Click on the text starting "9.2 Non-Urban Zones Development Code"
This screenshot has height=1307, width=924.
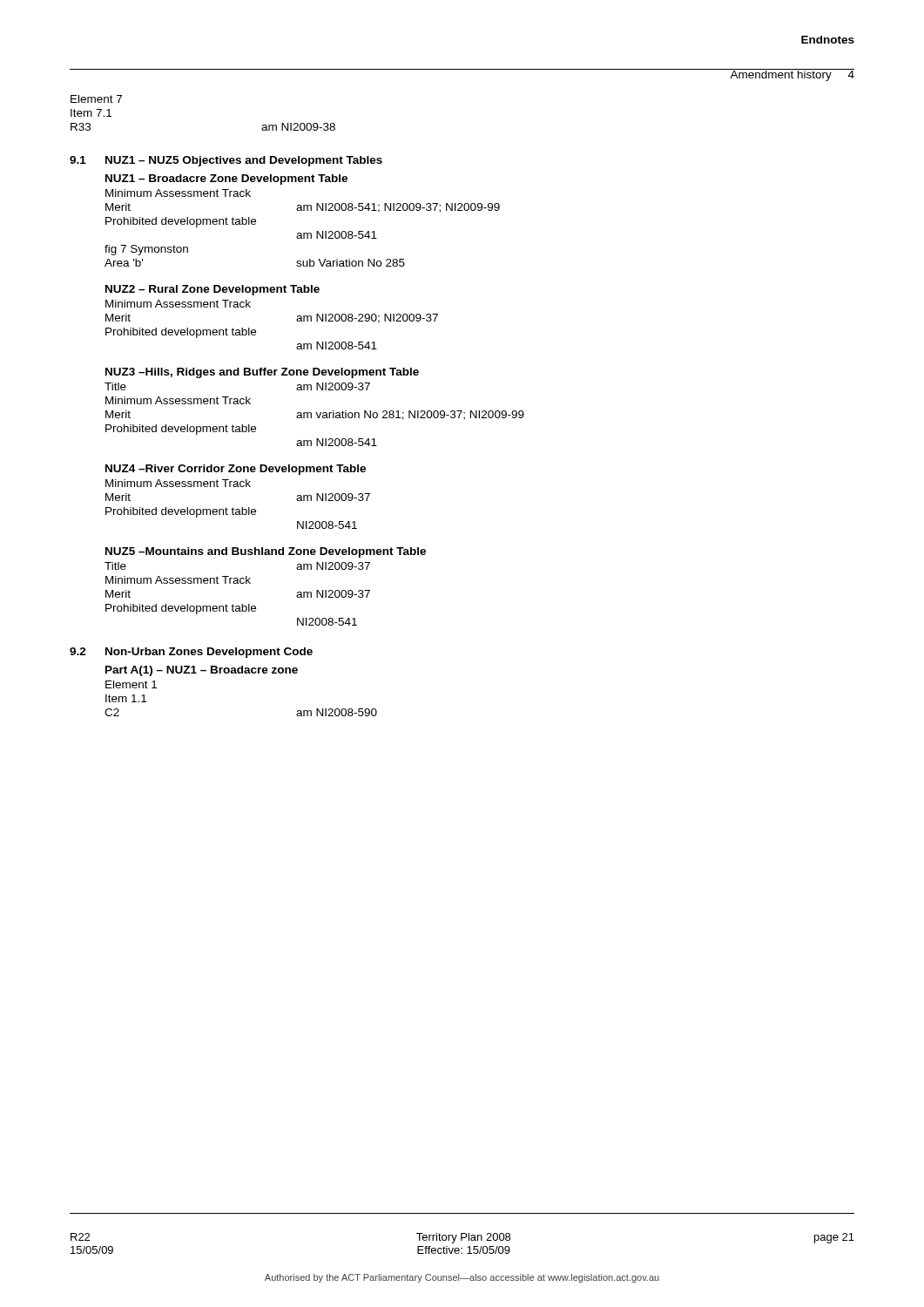pos(191,651)
